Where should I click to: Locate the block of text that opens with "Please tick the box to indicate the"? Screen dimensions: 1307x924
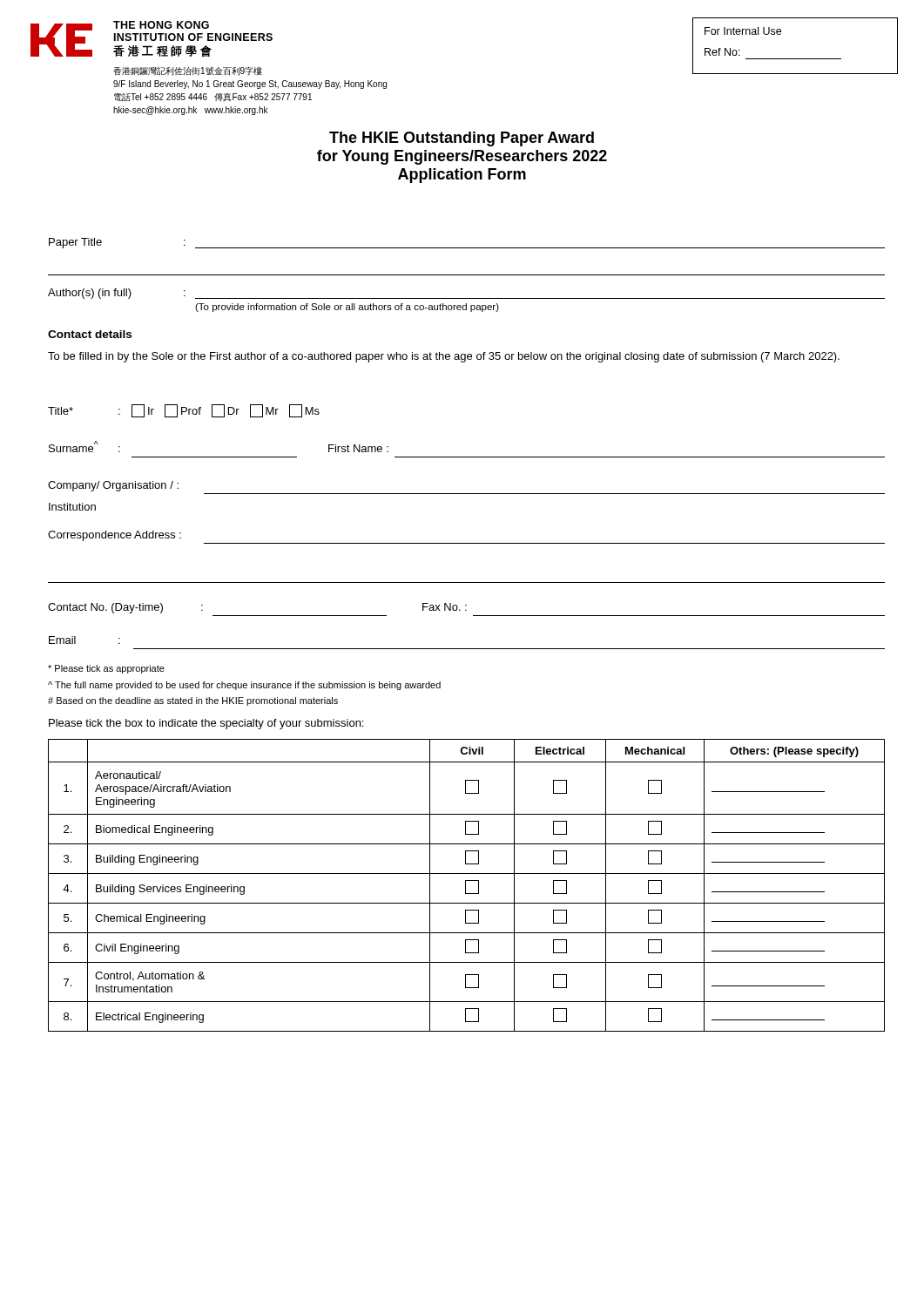point(206,723)
